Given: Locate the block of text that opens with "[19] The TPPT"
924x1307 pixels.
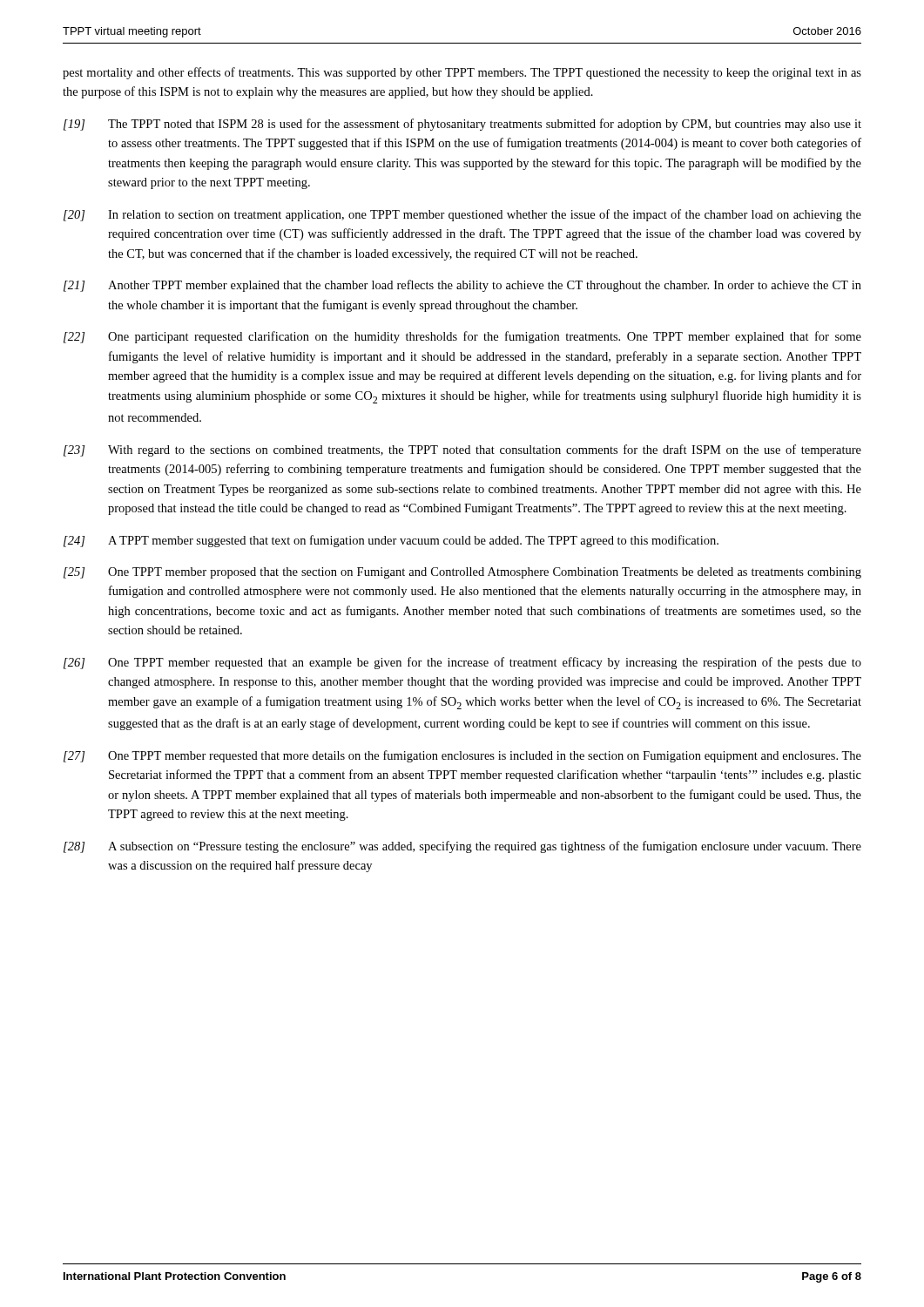Looking at the screenshot, I should tap(462, 153).
